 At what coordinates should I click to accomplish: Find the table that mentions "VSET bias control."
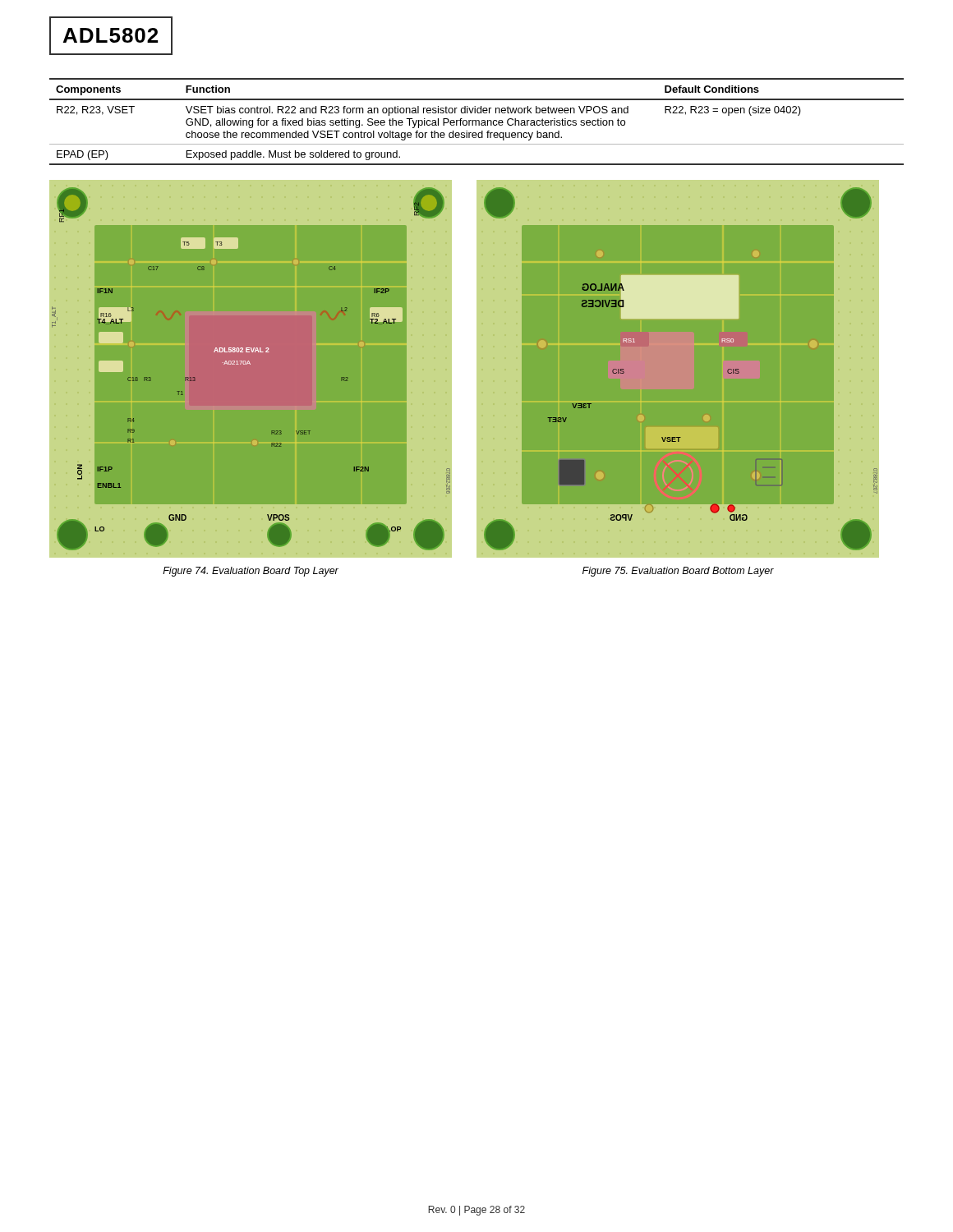coord(476,122)
